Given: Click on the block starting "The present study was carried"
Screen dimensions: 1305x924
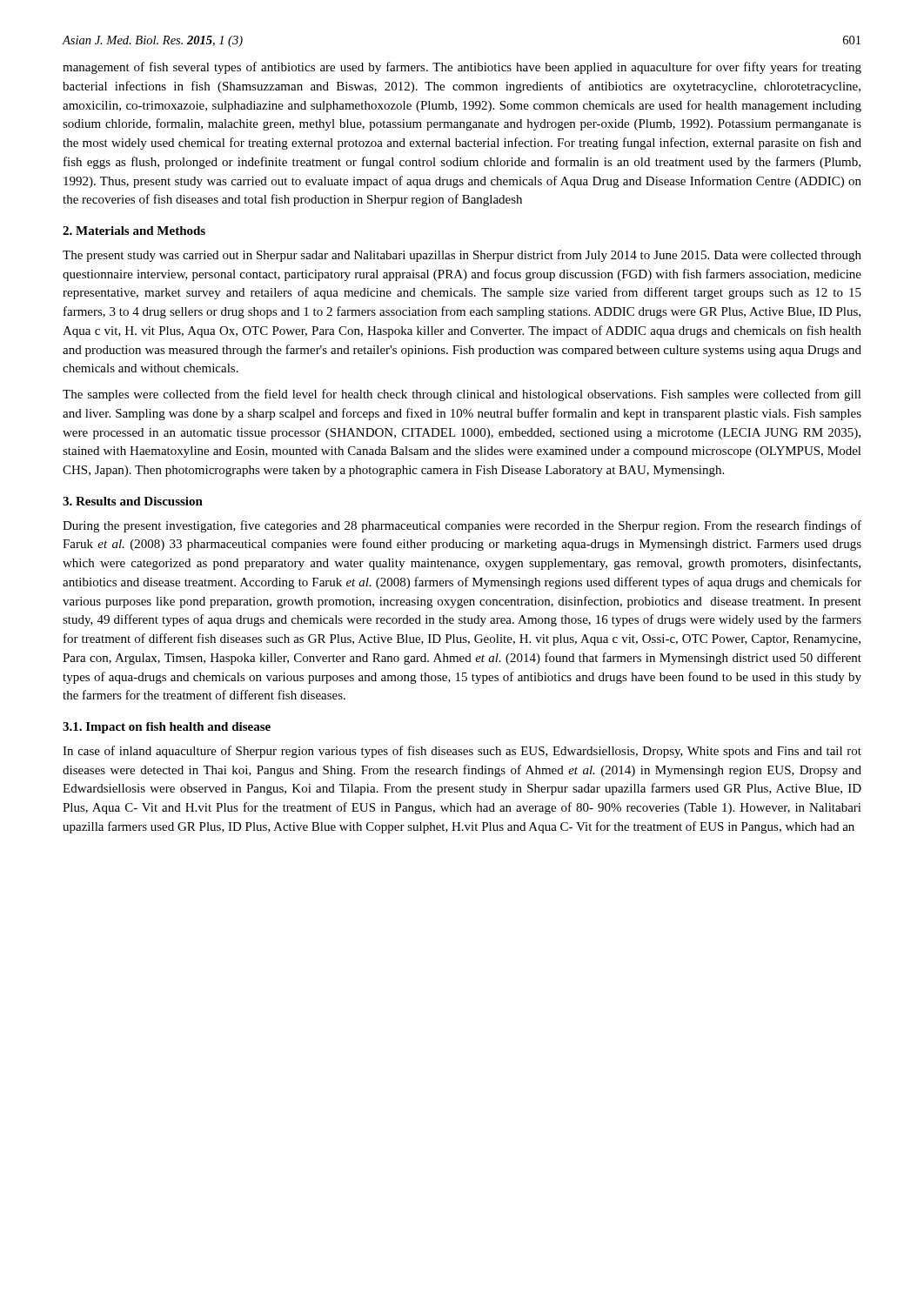Looking at the screenshot, I should pyautogui.click(x=462, y=363).
